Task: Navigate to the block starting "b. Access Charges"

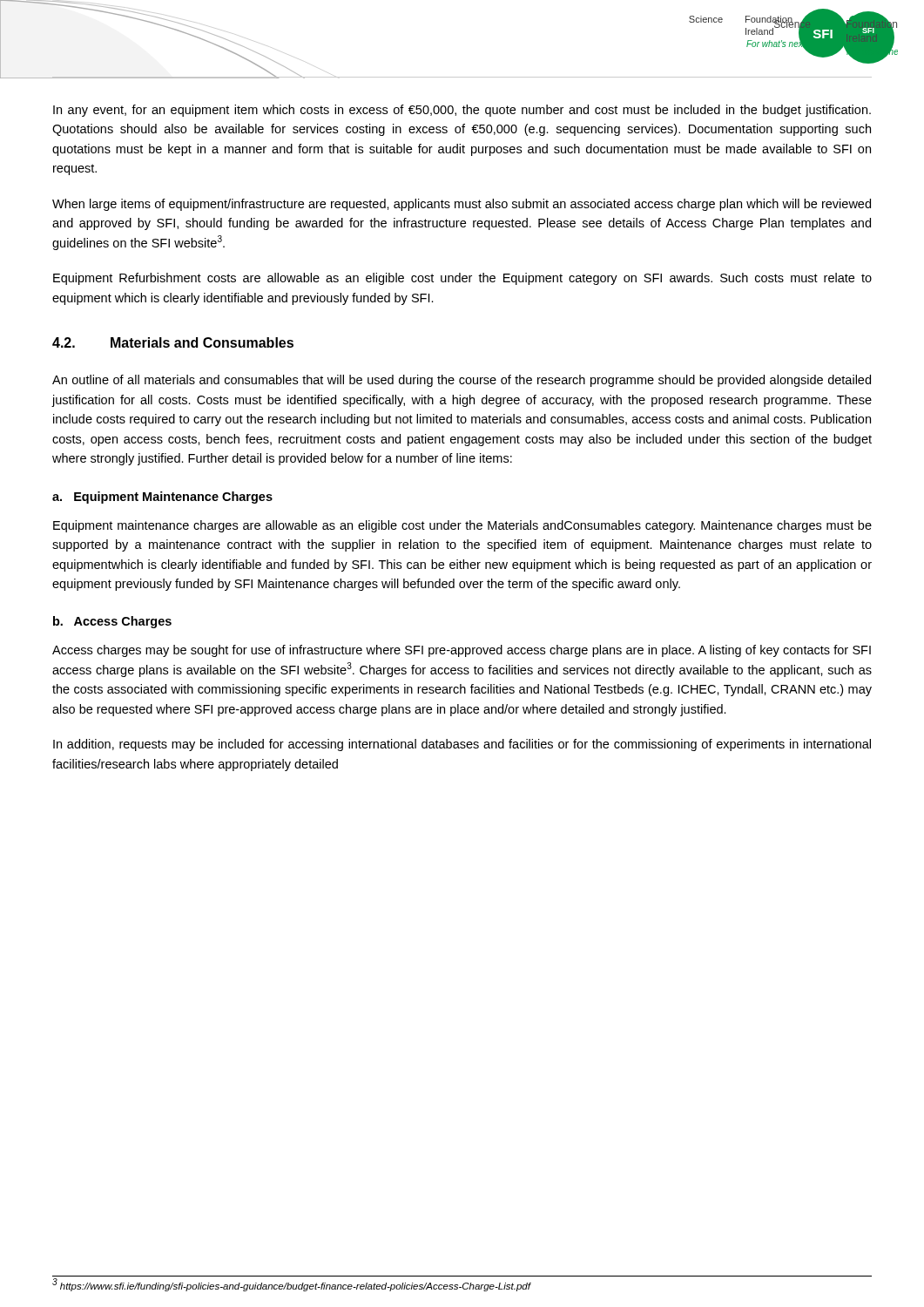Action: click(x=112, y=622)
